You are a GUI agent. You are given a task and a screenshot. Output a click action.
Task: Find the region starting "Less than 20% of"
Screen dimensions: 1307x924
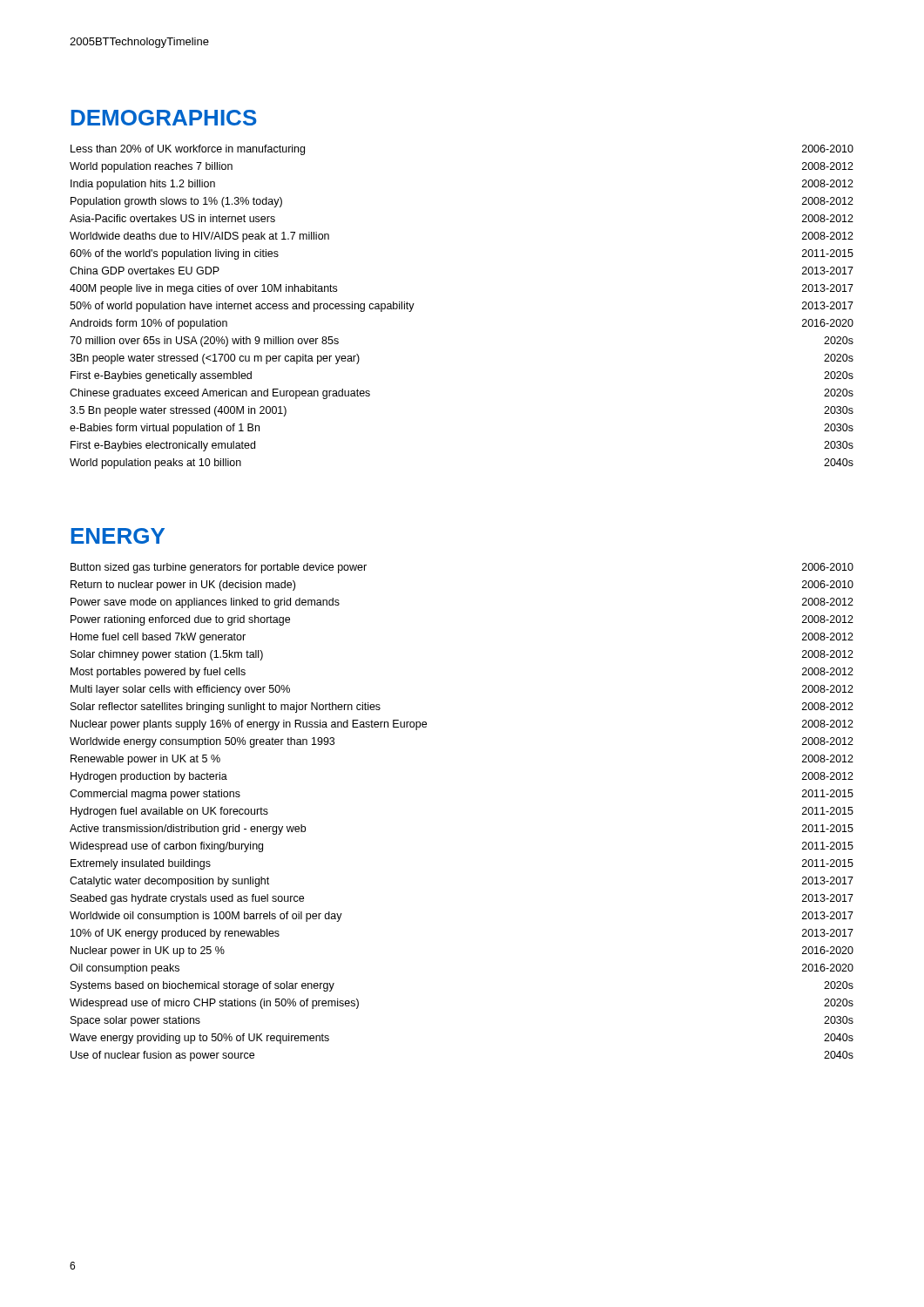tap(190, 149)
